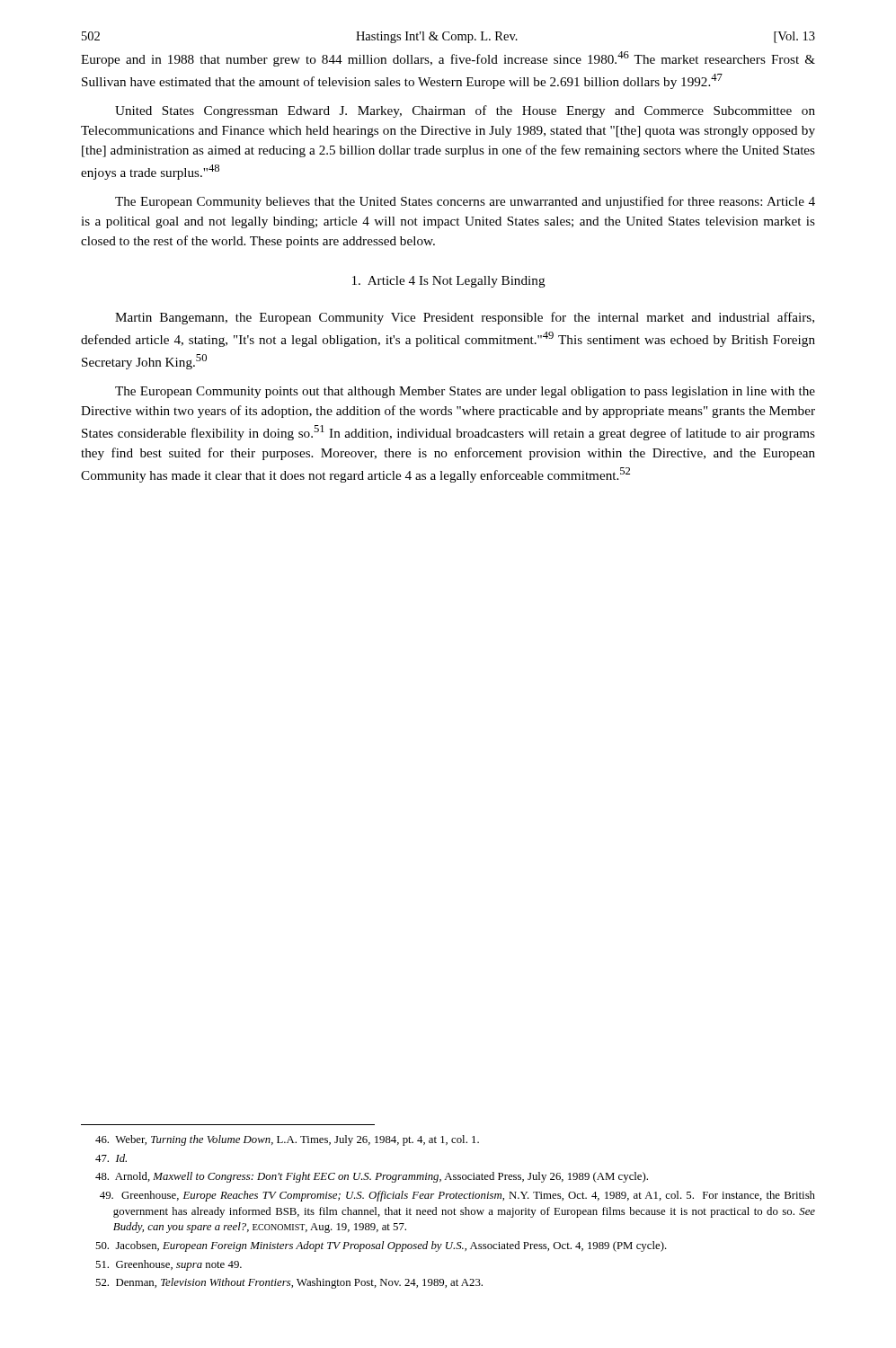Point to the text starting "Greenhouse, supra note 49."
Image resolution: width=896 pixels, height=1348 pixels.
(x=169, y=1265)
